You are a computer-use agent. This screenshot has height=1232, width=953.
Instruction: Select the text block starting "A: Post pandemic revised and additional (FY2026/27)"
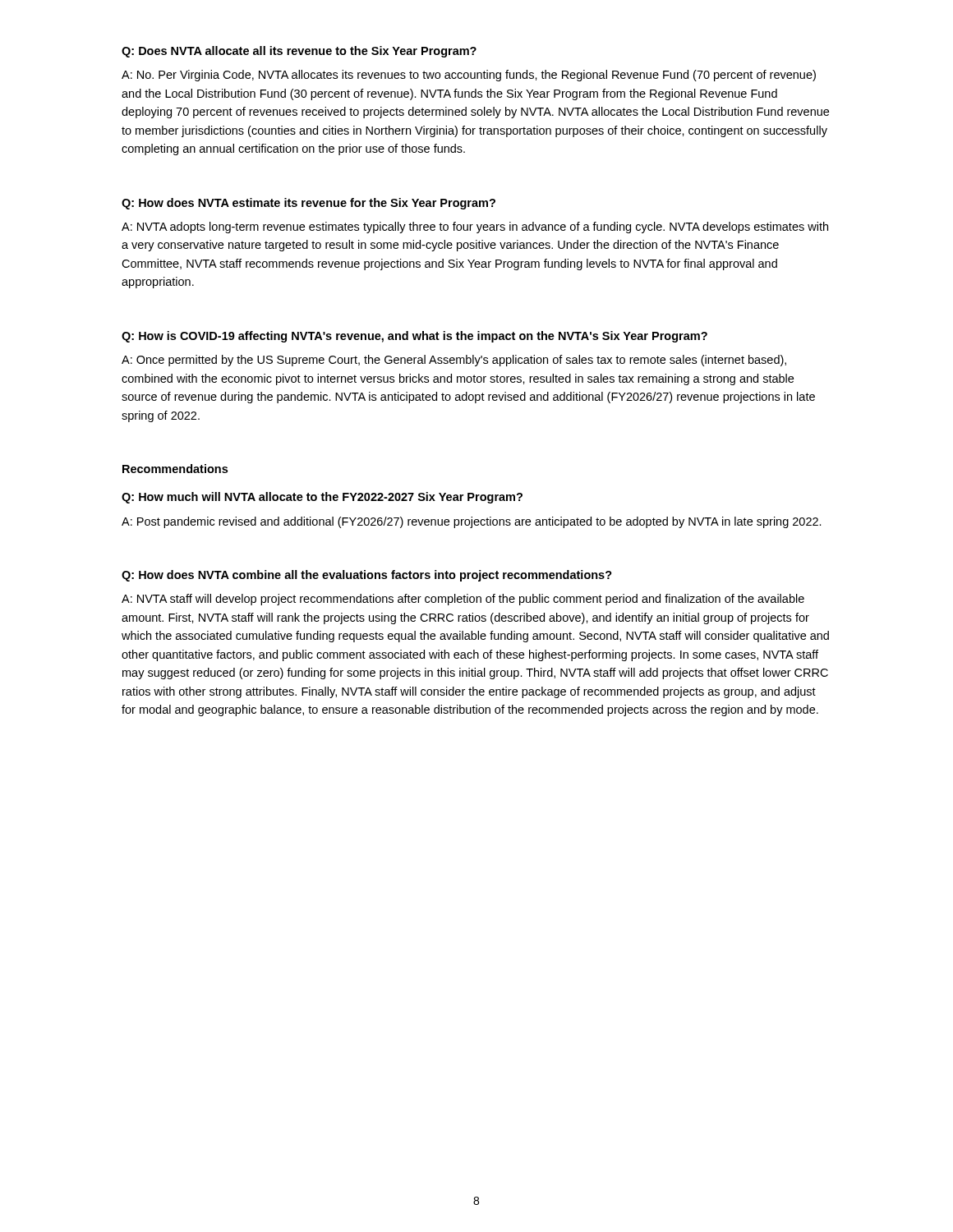click(472, 521)
